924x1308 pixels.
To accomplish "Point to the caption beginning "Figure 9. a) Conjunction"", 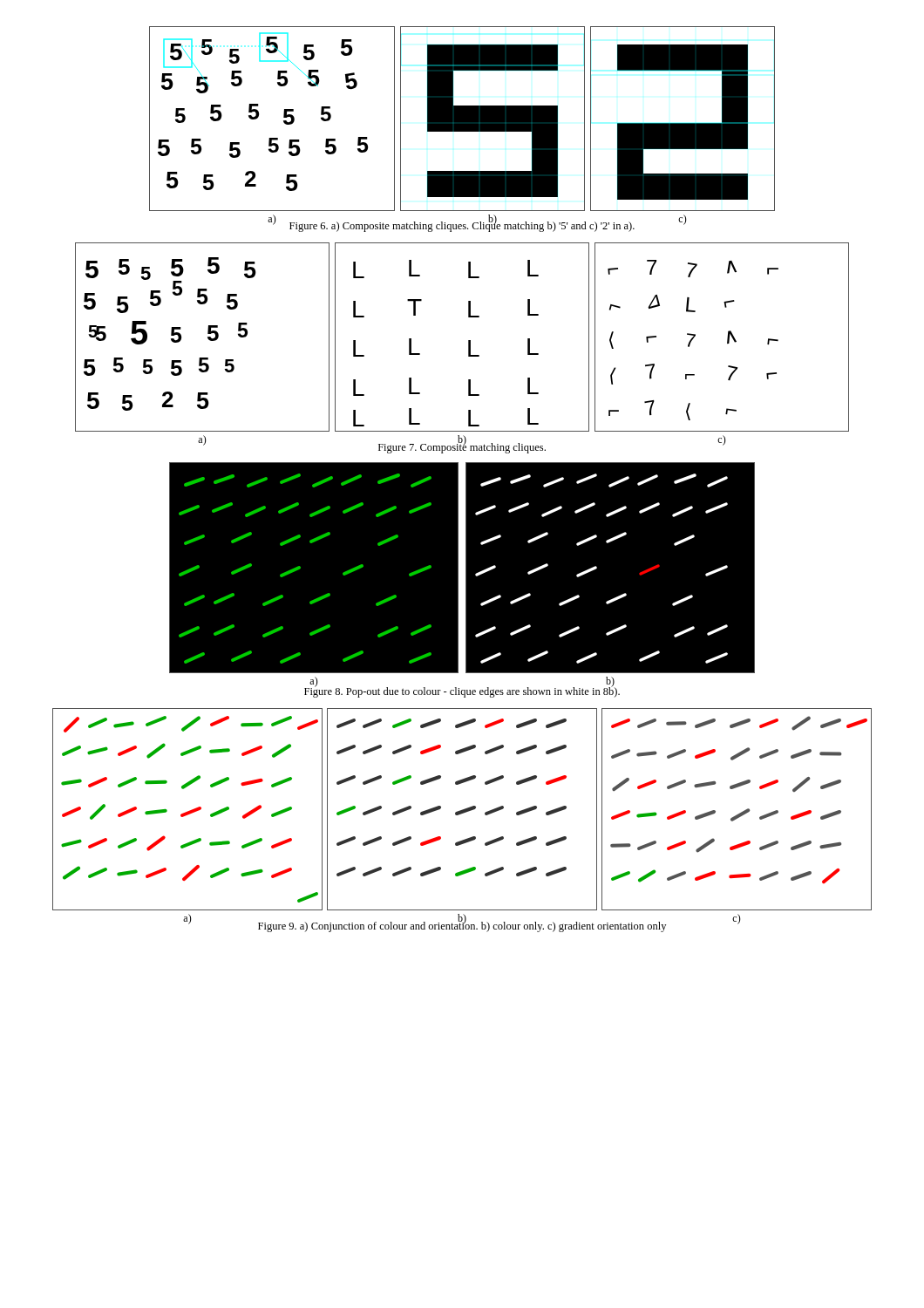I will 462,926.
